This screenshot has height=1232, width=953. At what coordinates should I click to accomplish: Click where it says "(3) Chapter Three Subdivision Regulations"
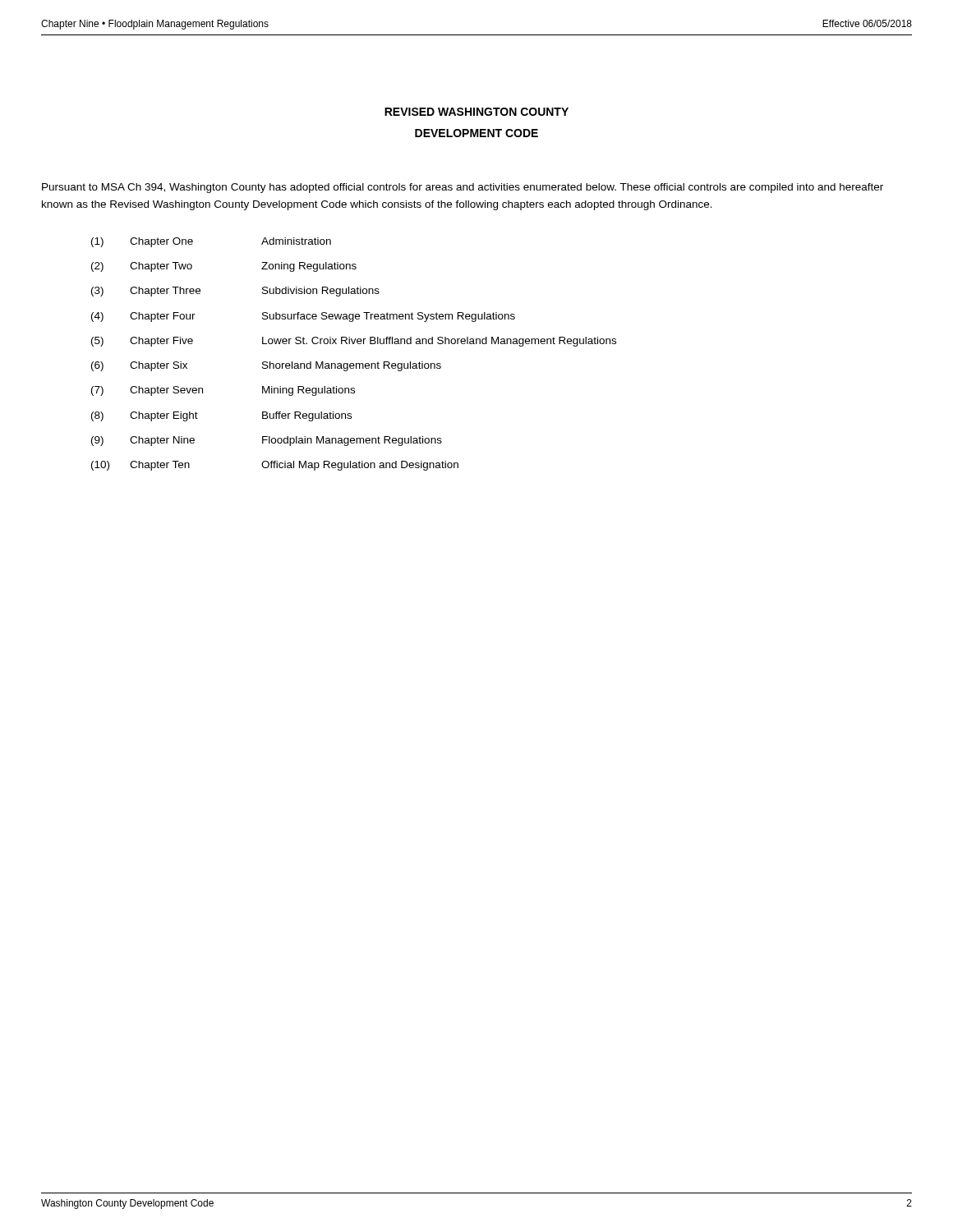[x=167, y=291]
